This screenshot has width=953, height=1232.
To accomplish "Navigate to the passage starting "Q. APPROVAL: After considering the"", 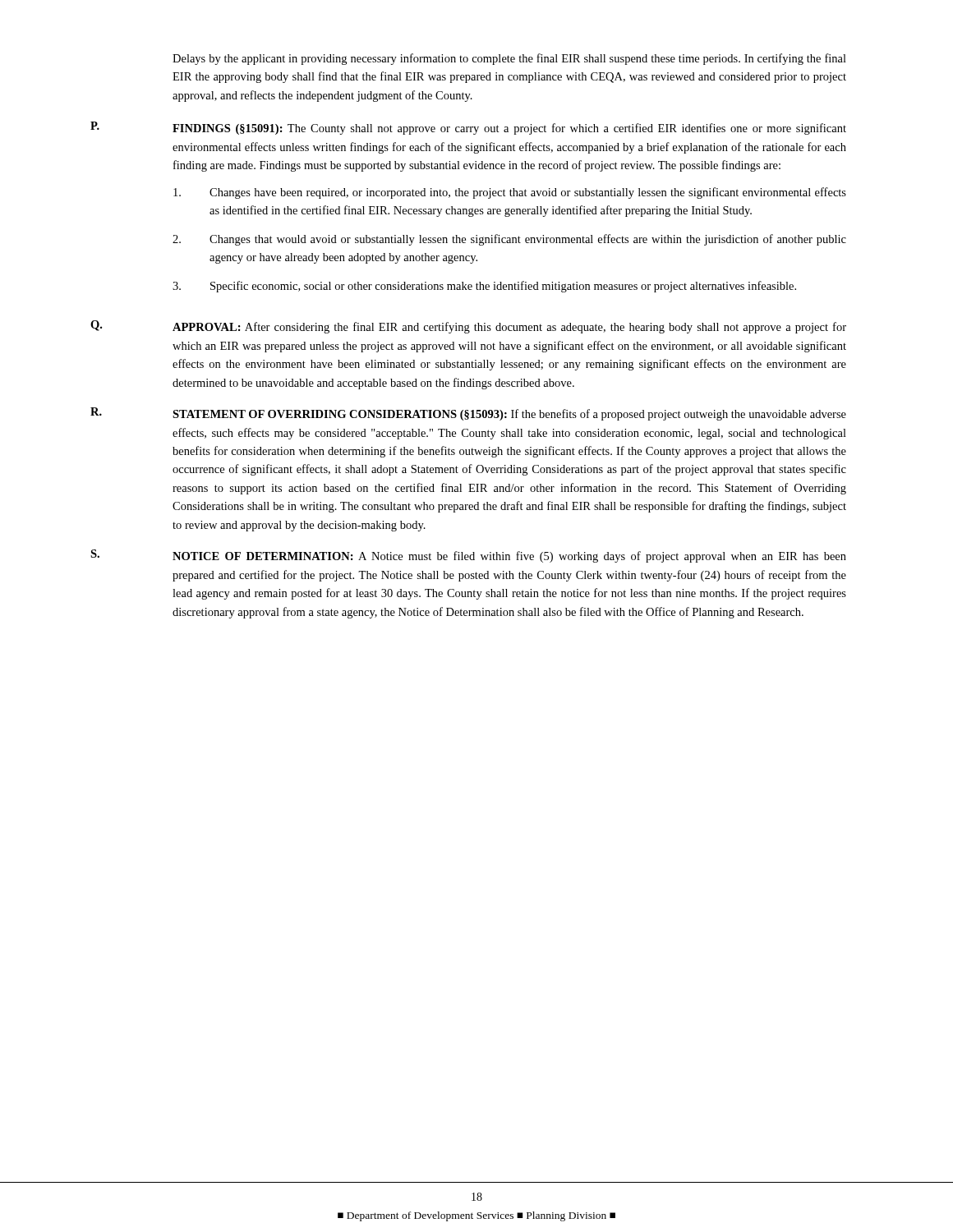I will (x=468, y=355).
